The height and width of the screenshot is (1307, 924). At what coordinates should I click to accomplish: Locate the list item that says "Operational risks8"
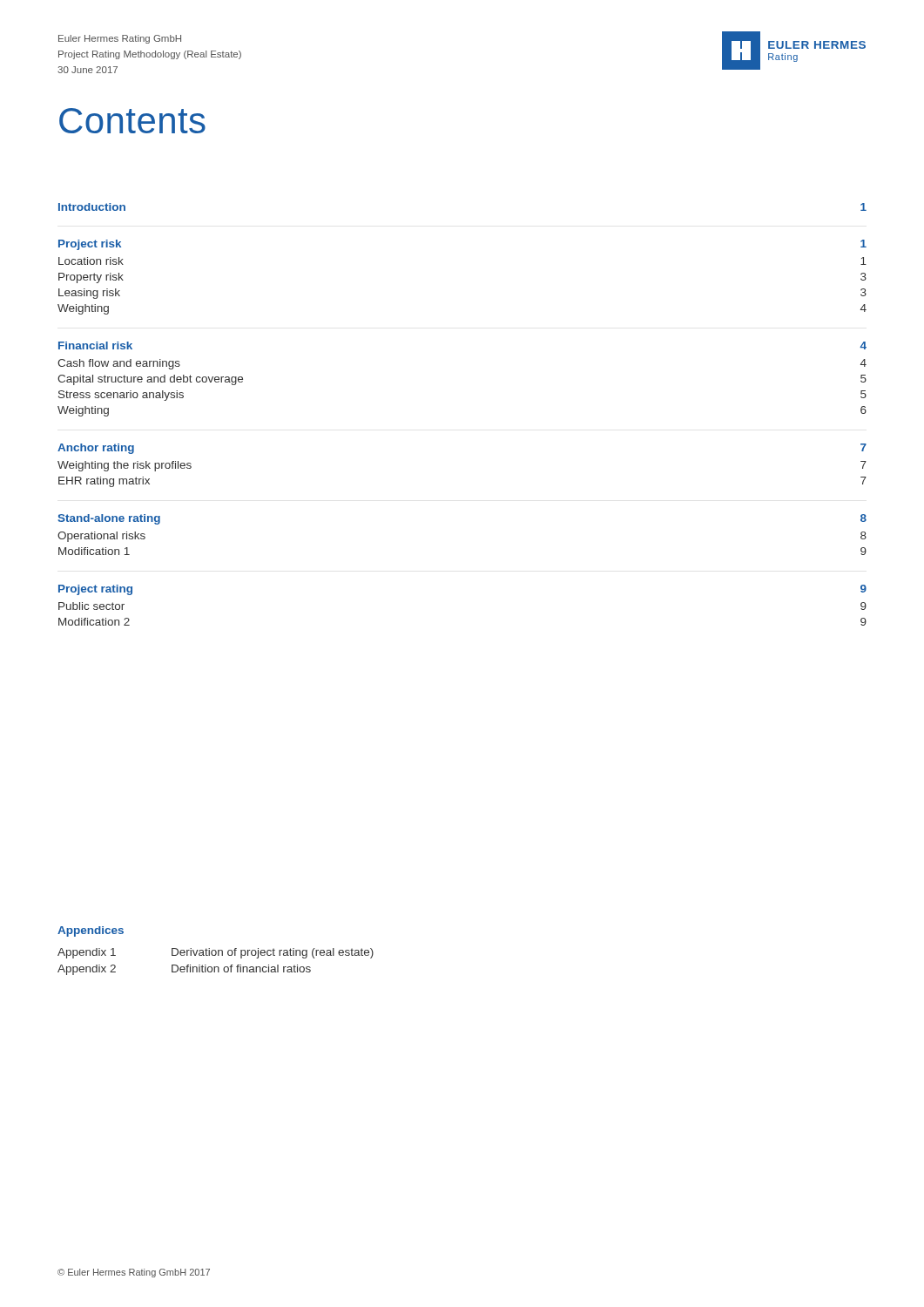point(98,538)
